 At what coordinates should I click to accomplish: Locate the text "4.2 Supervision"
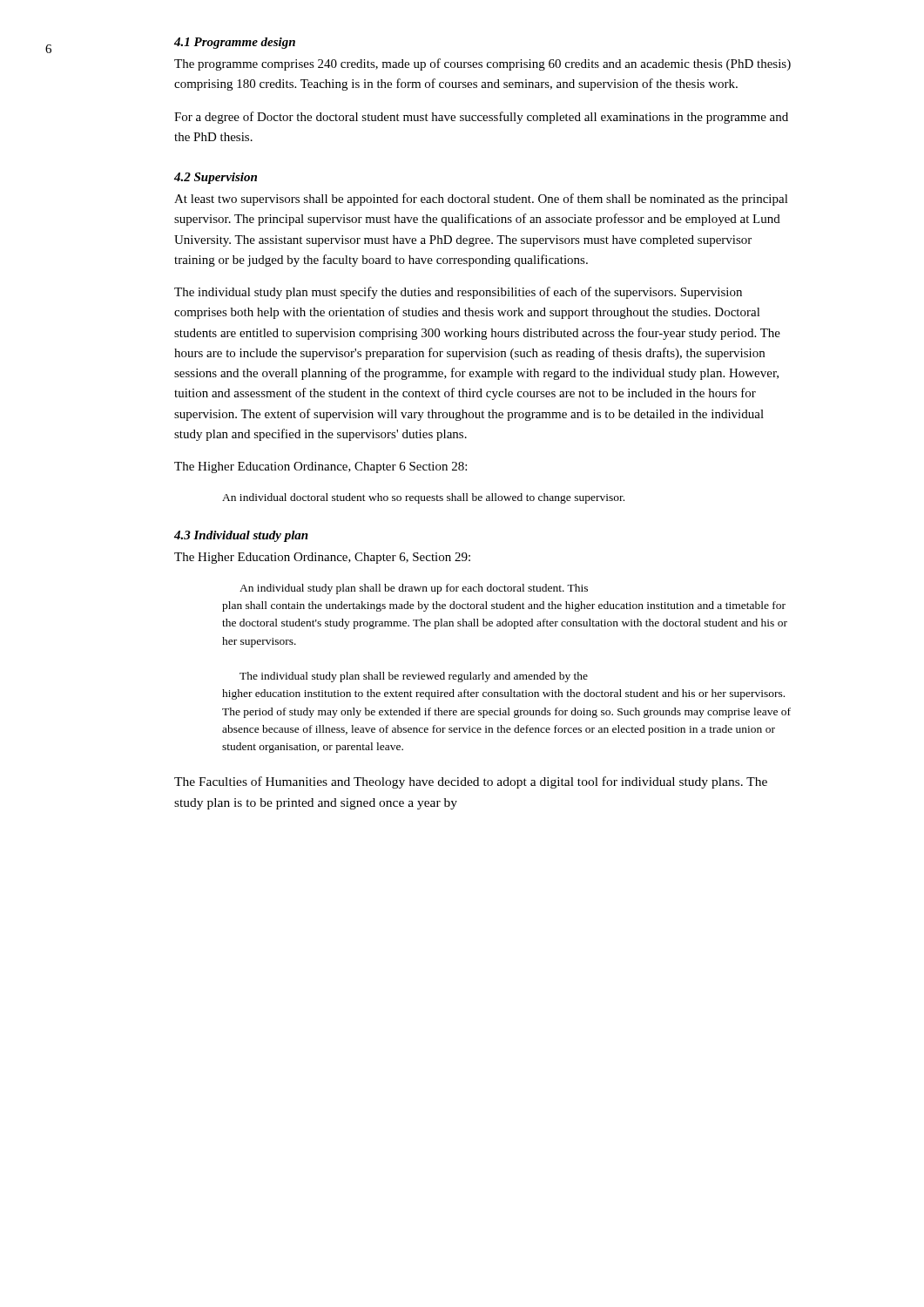tap(216, 177)
